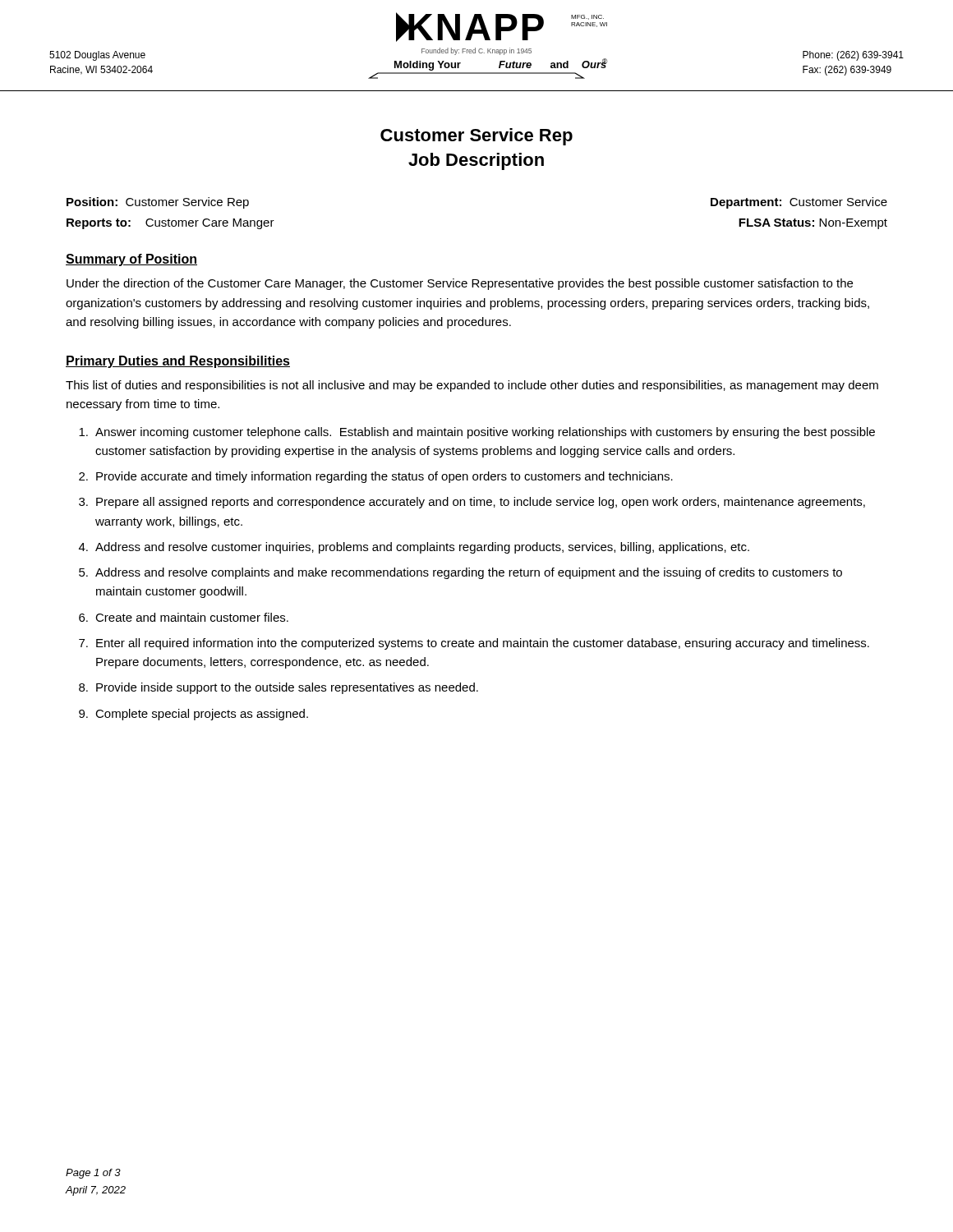Viewport: 953px width, 1232px height.
Task: Click on the passage starting "Under the direction of the Customer Care"
Action: 468,302
